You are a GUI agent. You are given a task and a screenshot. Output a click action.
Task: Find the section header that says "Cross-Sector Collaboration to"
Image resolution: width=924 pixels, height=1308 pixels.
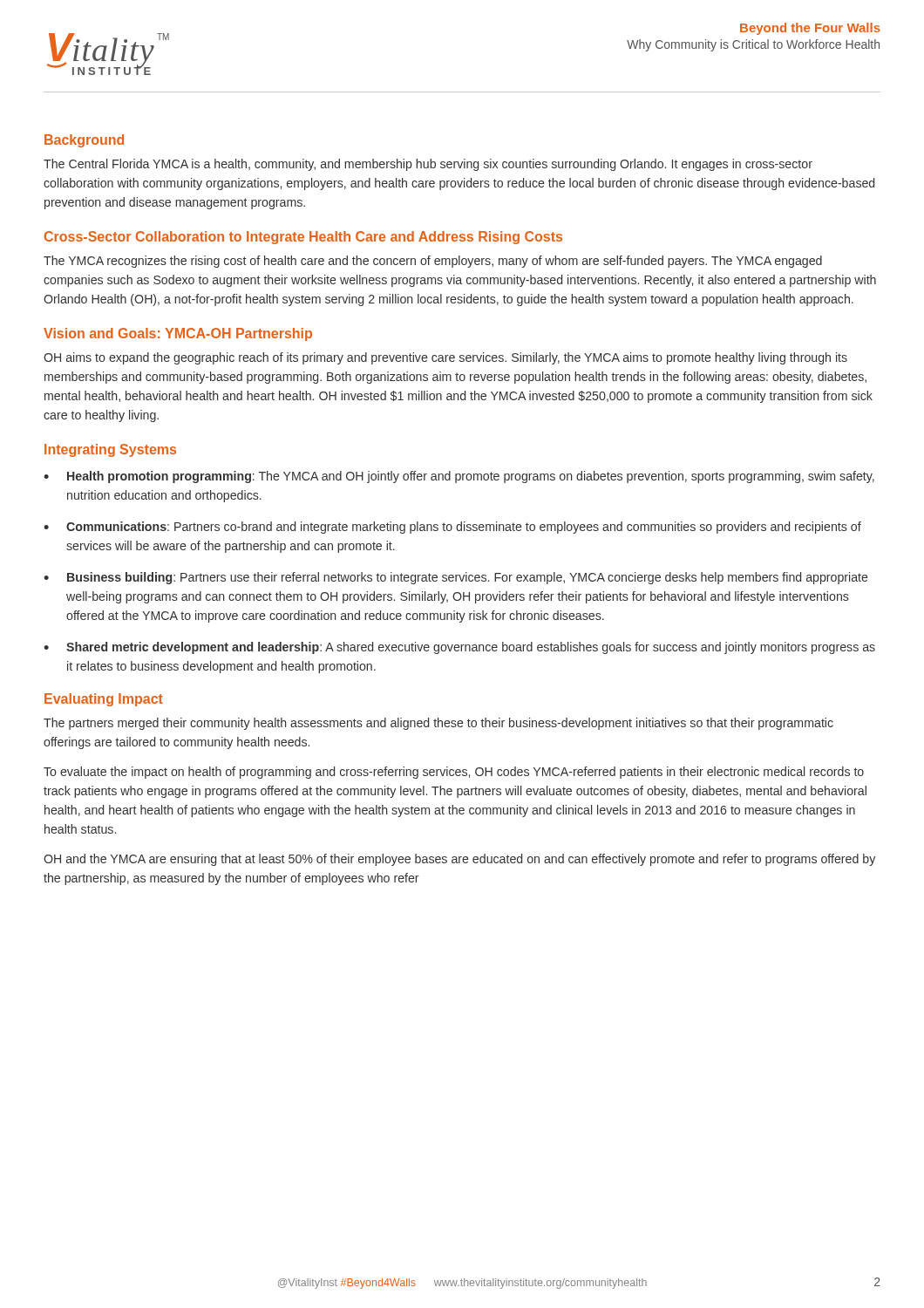tap(303, 237)
